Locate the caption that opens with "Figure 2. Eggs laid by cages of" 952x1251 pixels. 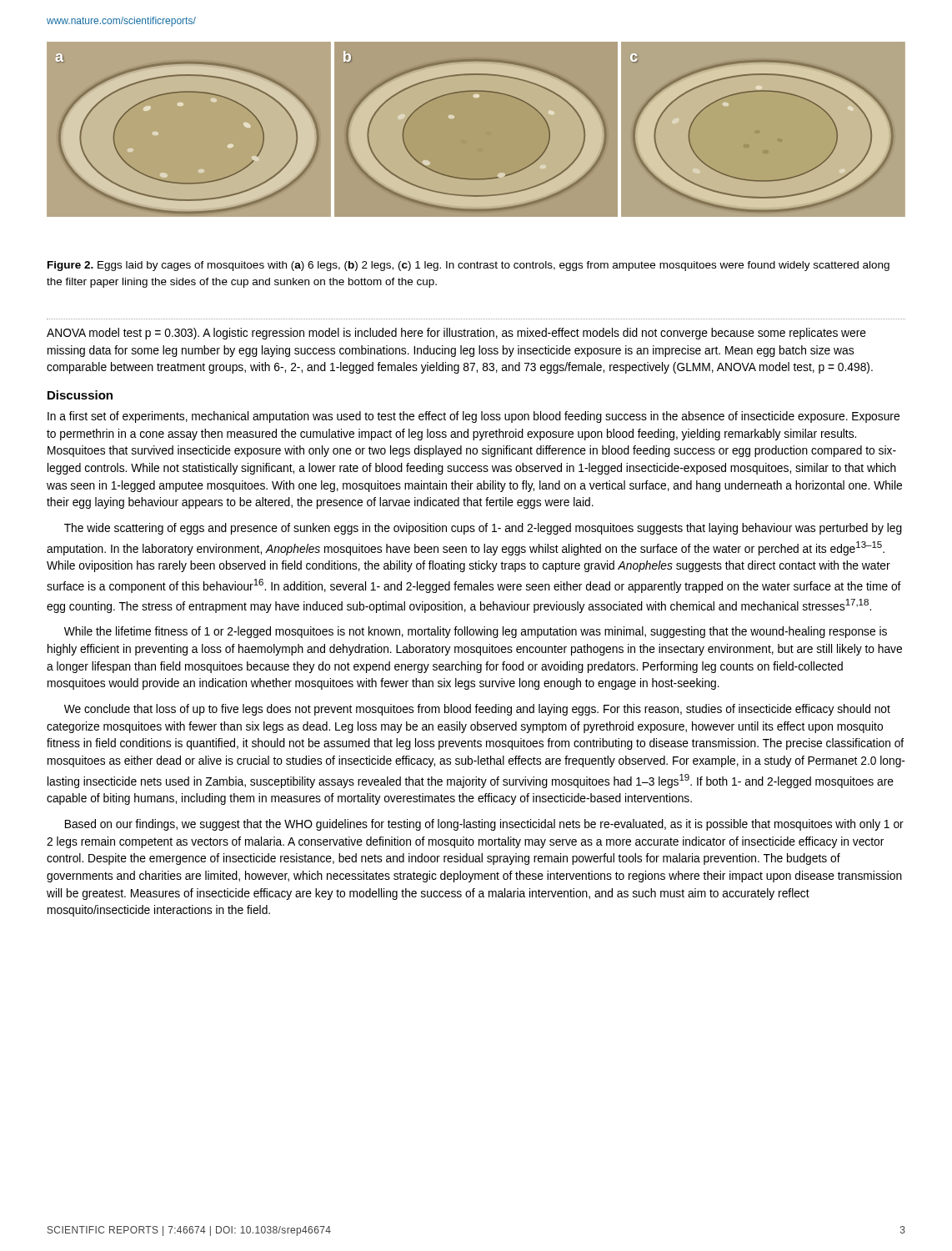pyautogui.click(x=468, y=273)
